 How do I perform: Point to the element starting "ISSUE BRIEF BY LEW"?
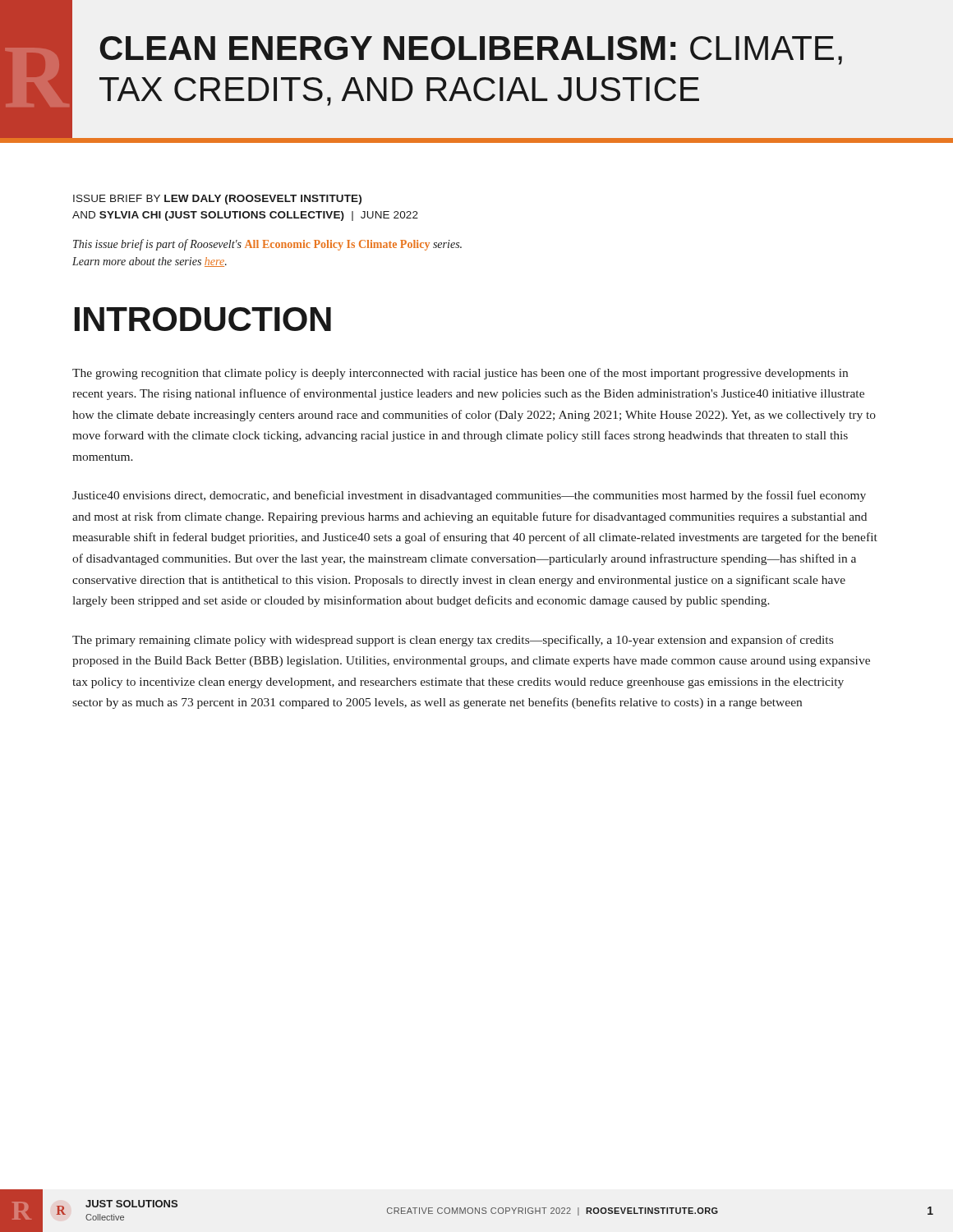tap(245, 207)
